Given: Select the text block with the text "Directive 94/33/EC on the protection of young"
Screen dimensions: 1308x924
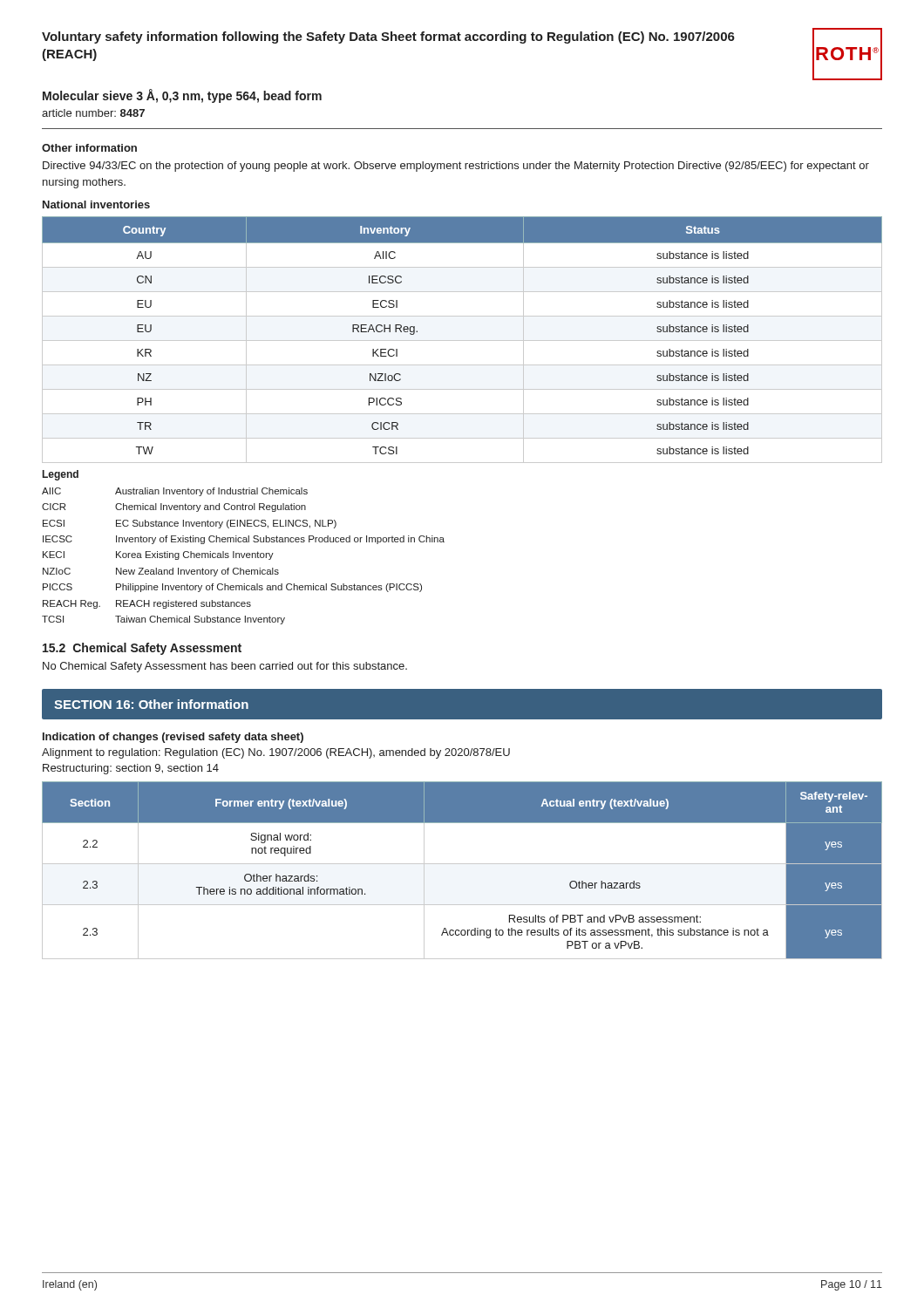Looking at the screenshot, I should coord(455,173).
